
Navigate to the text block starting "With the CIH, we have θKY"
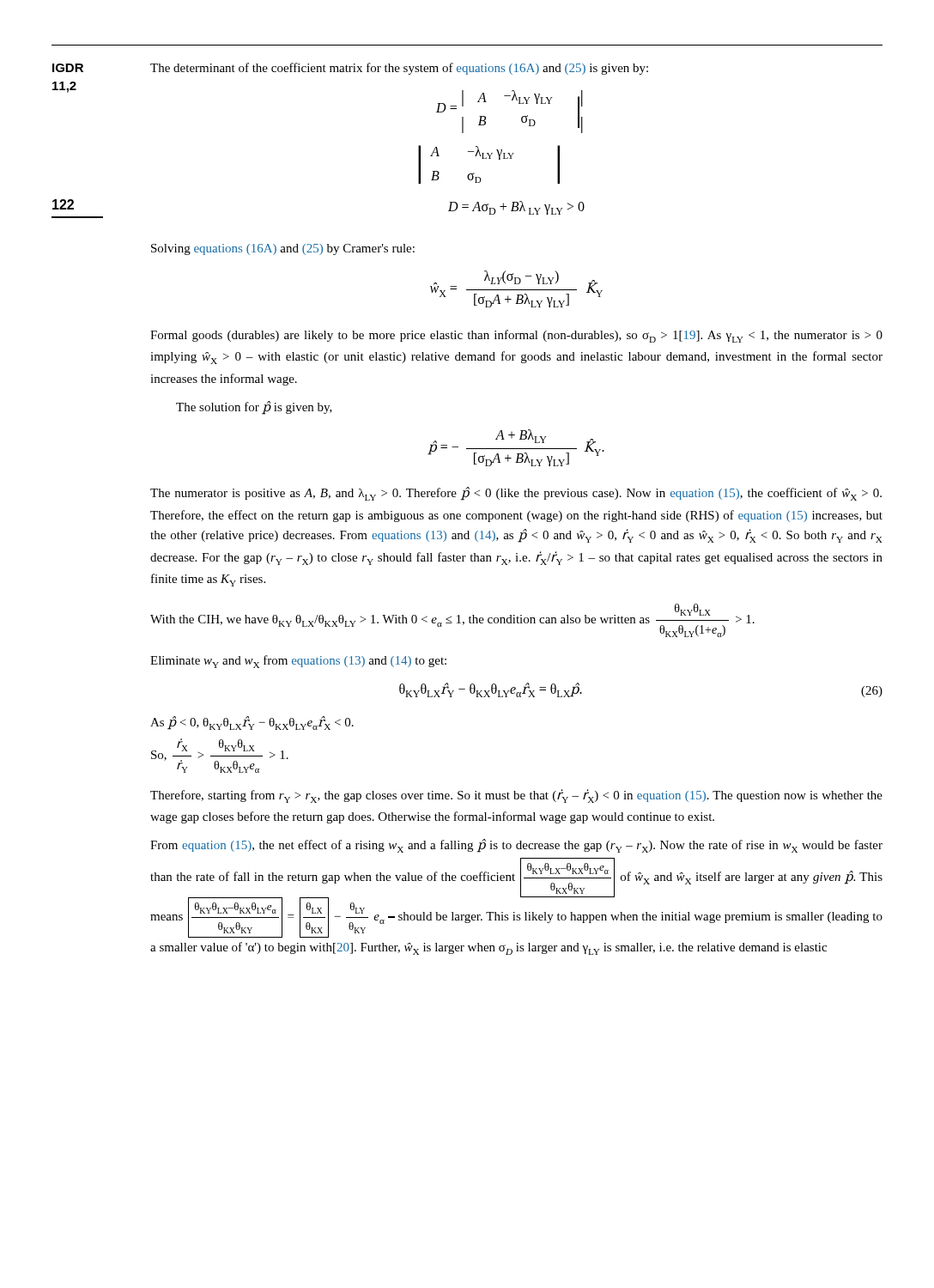(x=453, y=621)
